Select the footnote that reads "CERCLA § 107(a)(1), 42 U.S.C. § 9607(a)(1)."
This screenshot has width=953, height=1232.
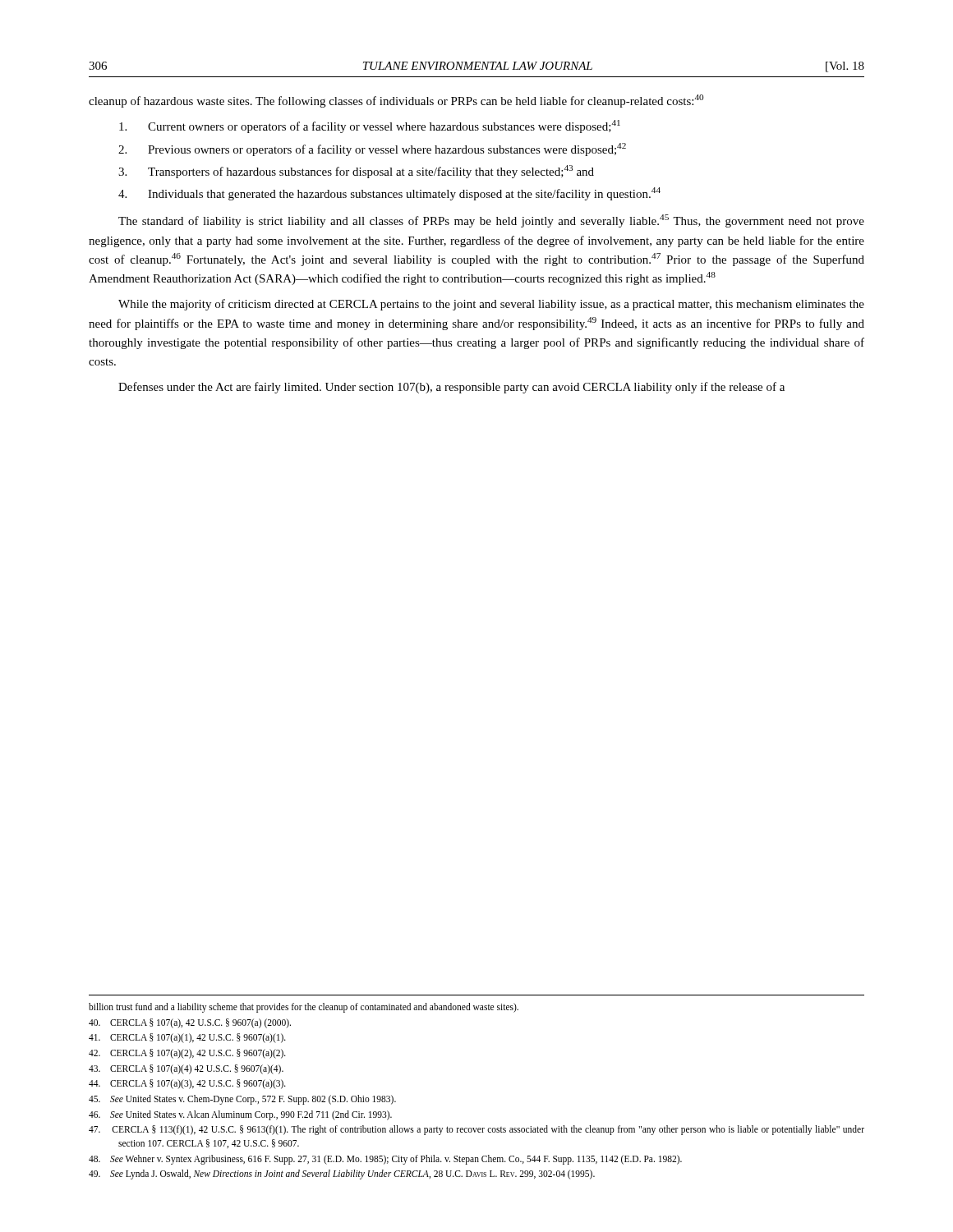187,1038
